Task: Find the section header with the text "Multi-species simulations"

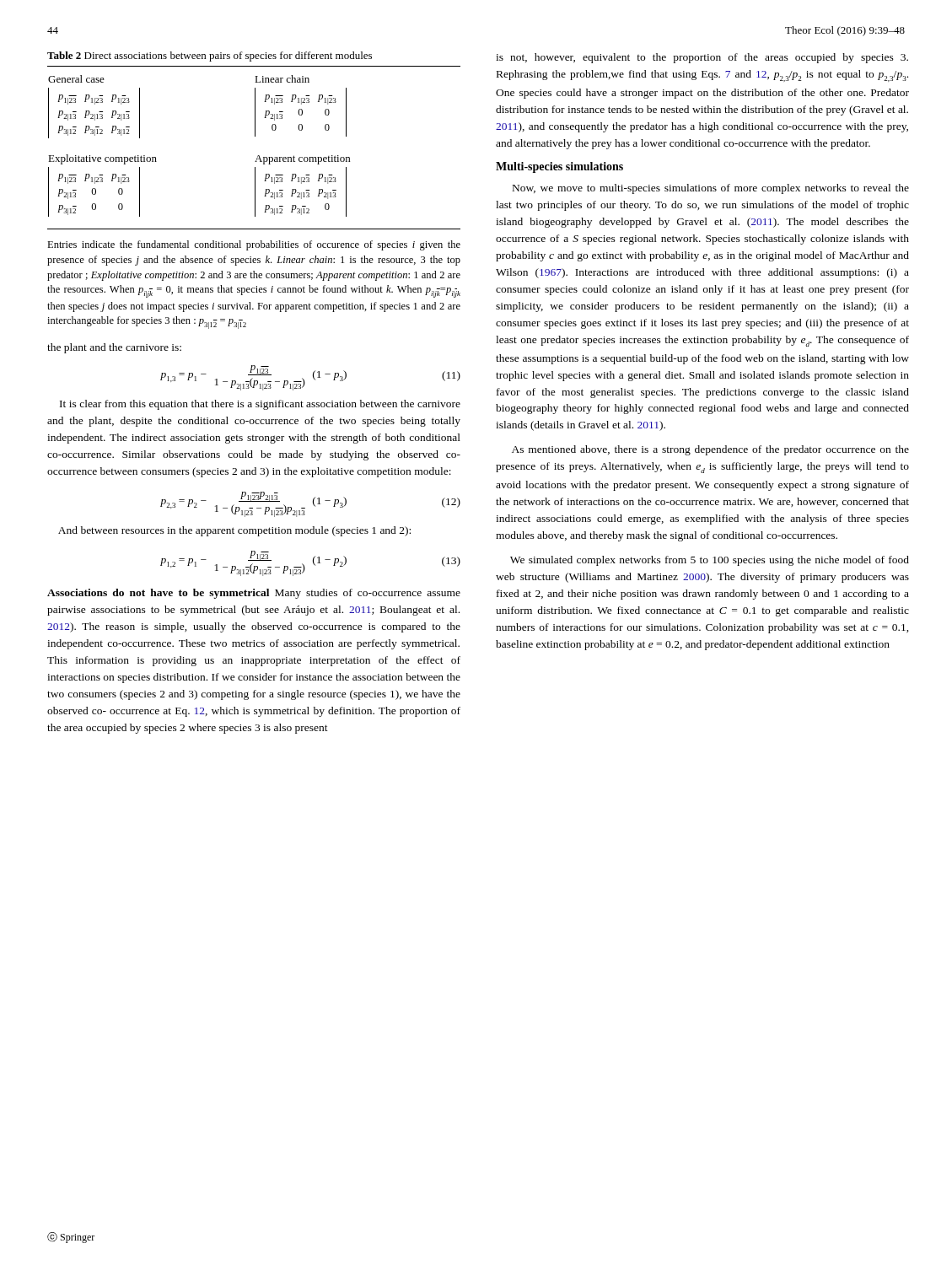Action: (x=560, y=166)
